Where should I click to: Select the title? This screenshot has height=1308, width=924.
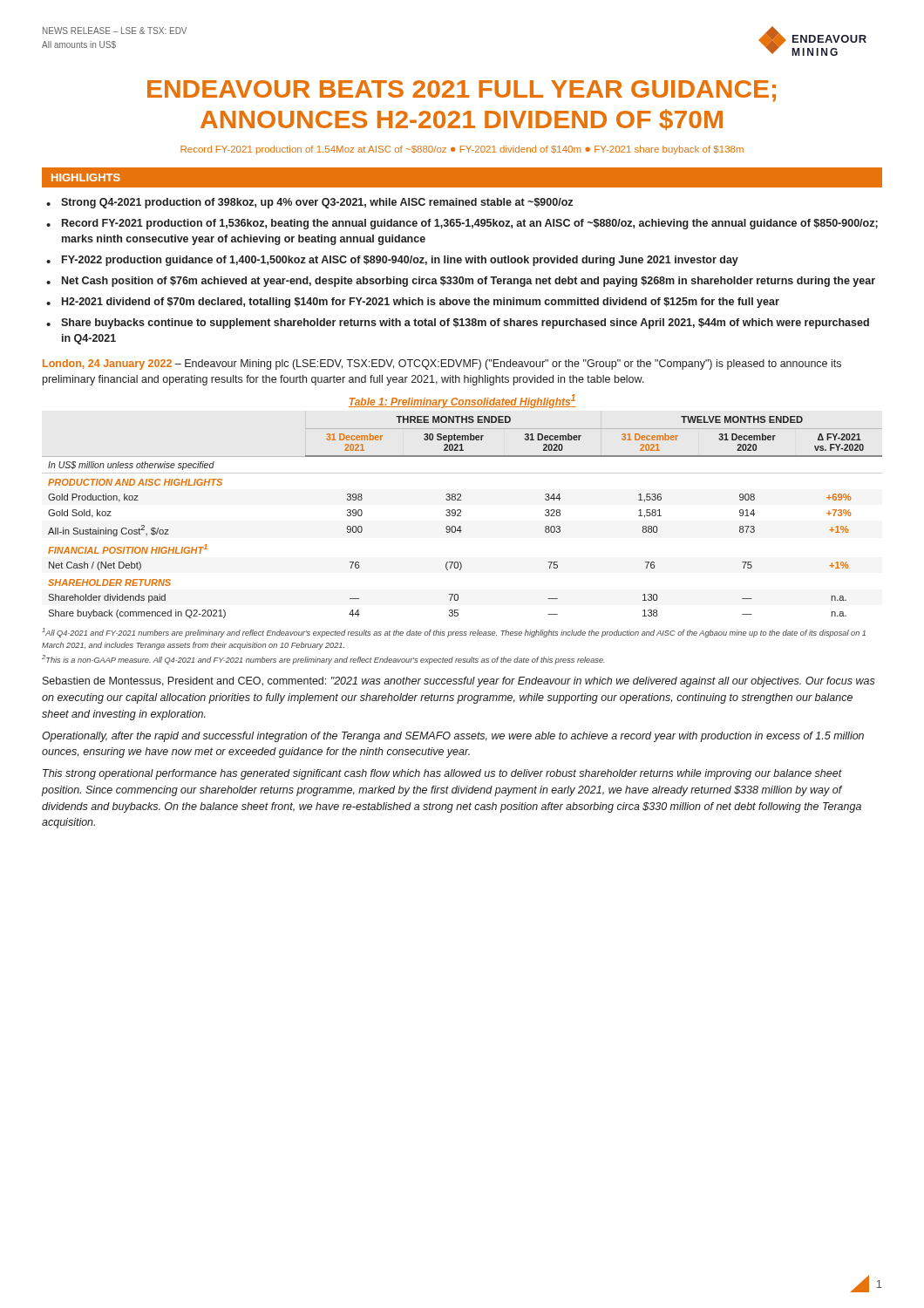pyautogui.click(x=462, y=104)
